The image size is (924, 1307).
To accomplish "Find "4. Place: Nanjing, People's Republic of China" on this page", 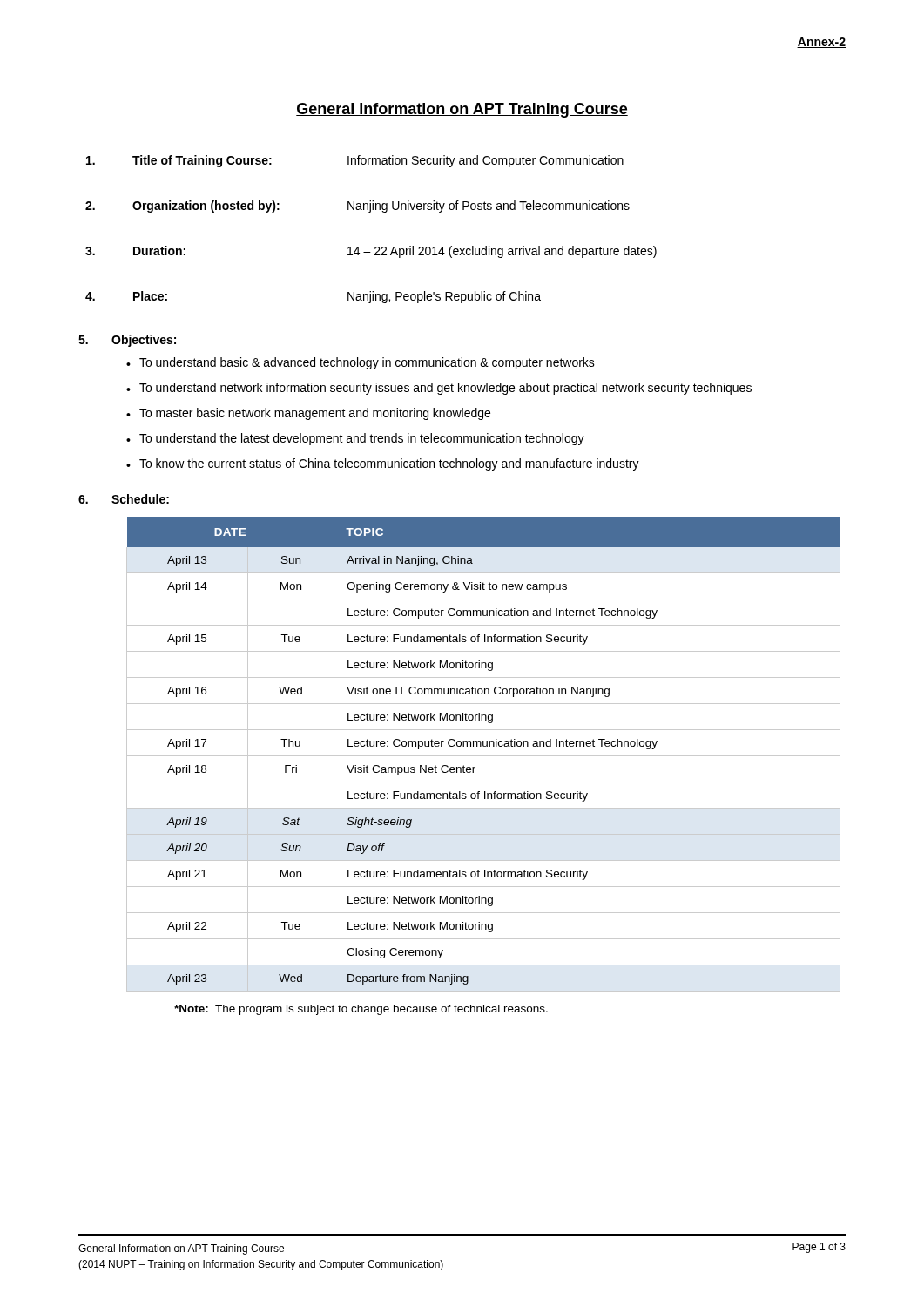I will click(x=462, y=296).
